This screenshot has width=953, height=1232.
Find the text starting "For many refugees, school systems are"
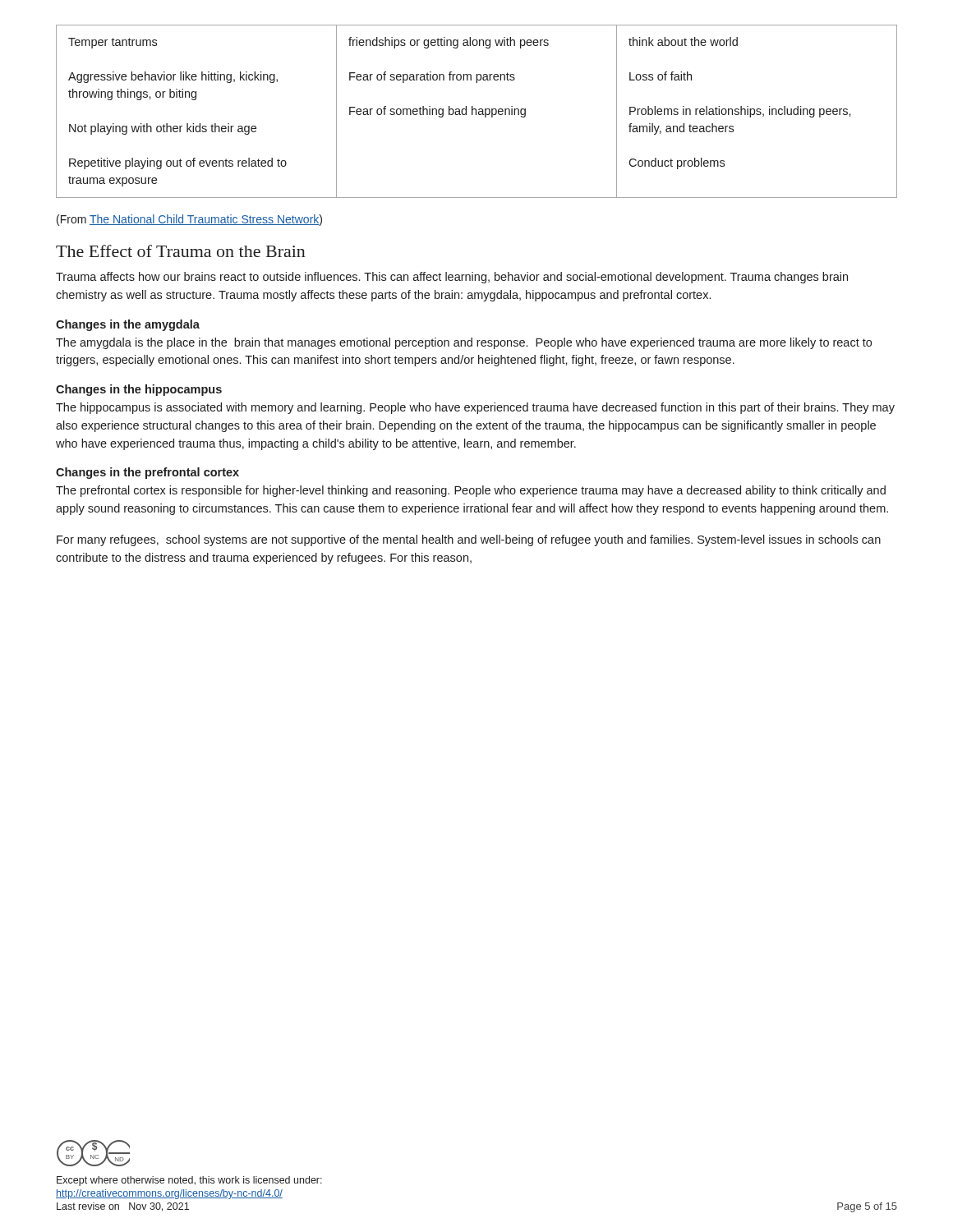click(x=476, y=549)
